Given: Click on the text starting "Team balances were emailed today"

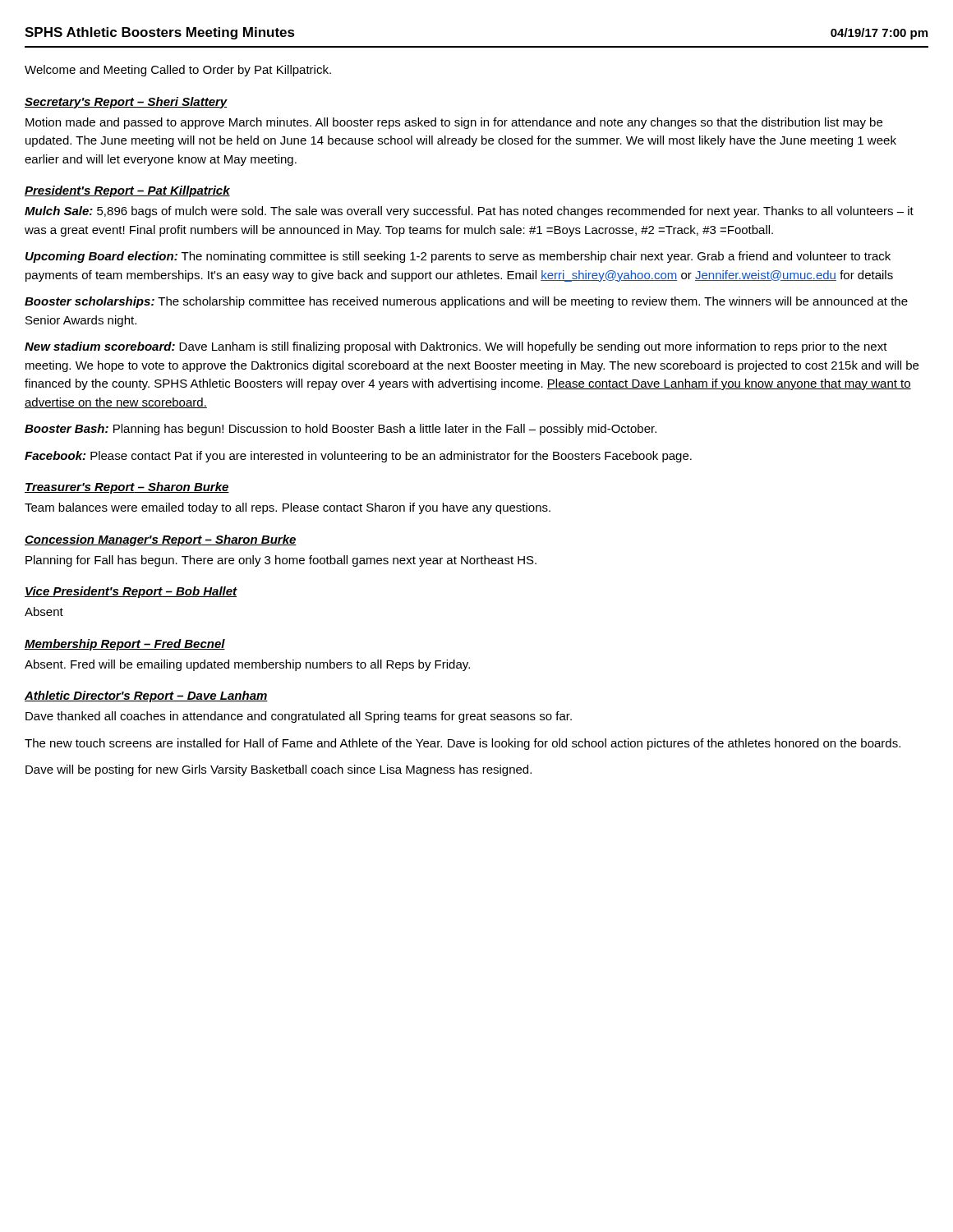Looking at the screenshot, I should [x=288, y=507].
